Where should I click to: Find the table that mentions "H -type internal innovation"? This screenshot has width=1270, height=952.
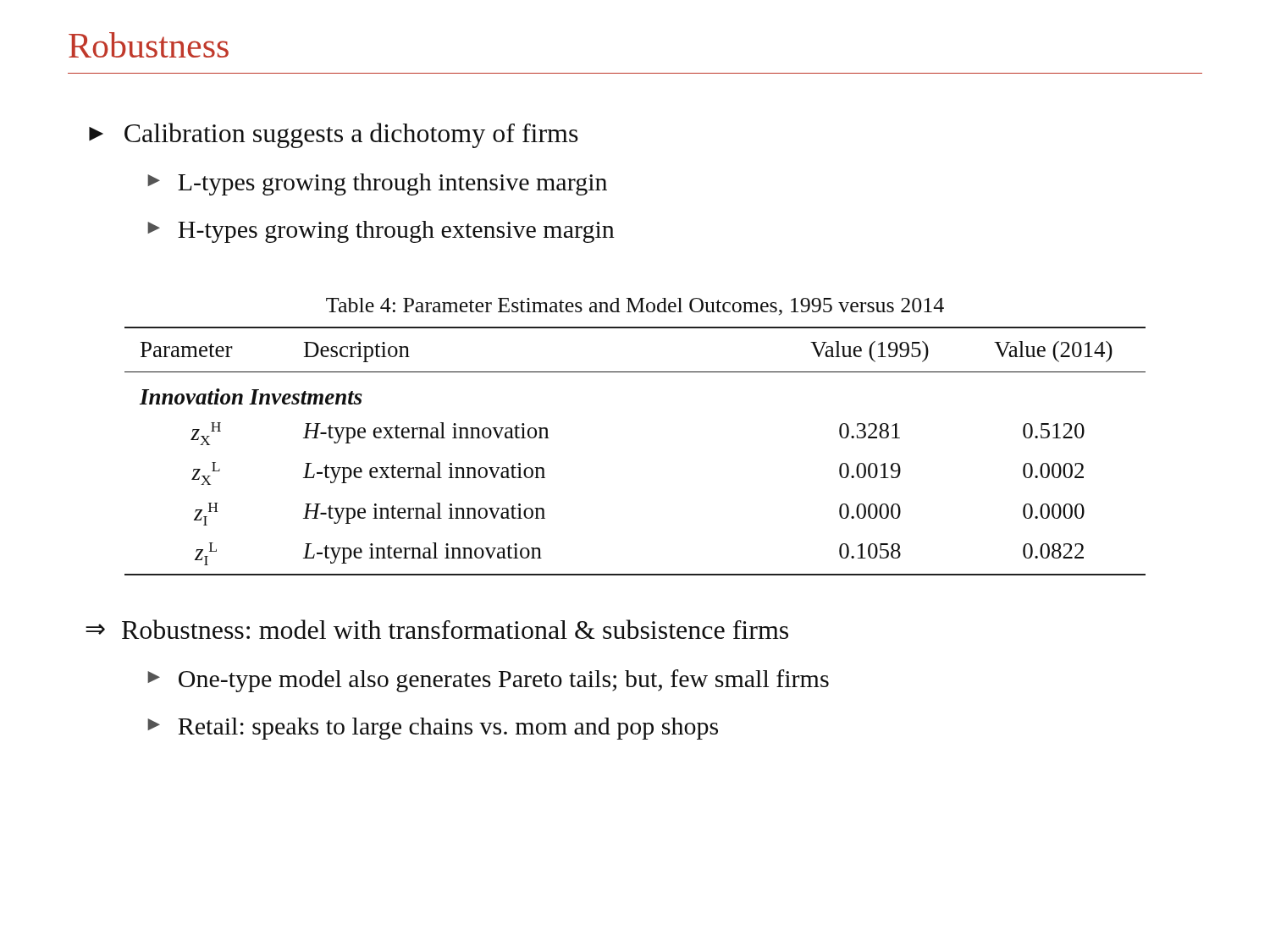click(635, 453)
